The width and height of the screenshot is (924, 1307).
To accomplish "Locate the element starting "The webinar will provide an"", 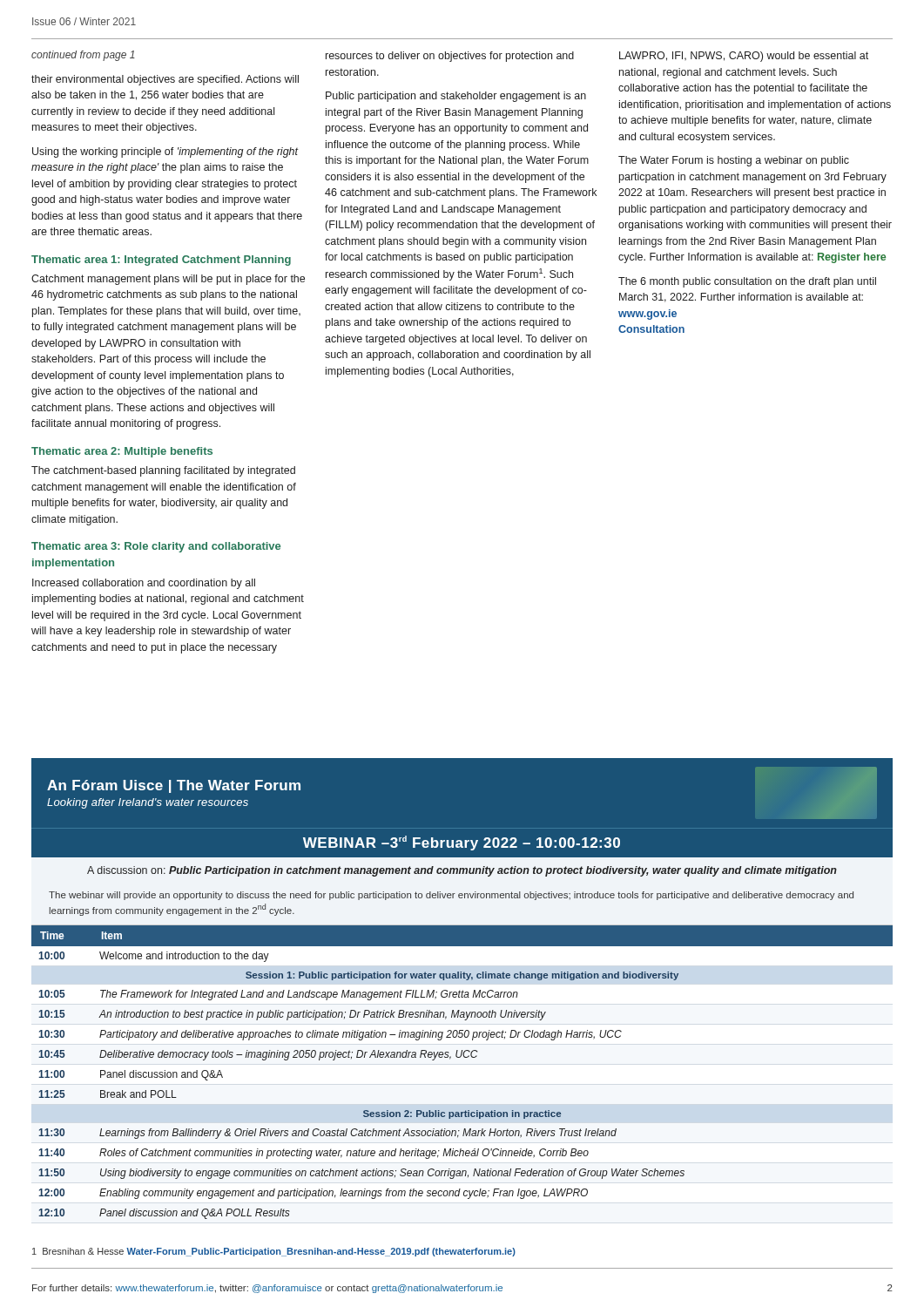I will coord(462,904).
